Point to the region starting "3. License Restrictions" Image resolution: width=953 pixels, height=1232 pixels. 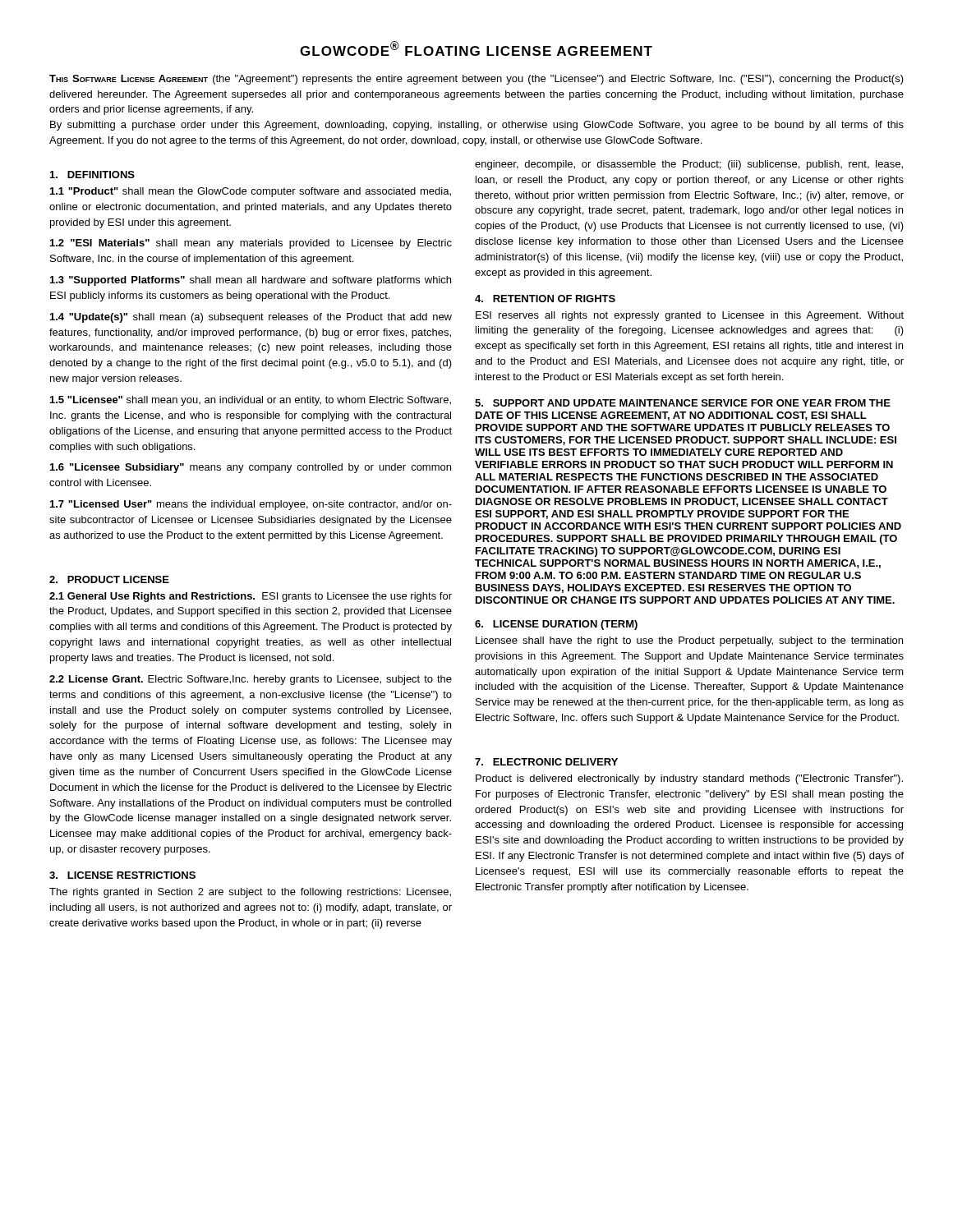tap(123, 875)
